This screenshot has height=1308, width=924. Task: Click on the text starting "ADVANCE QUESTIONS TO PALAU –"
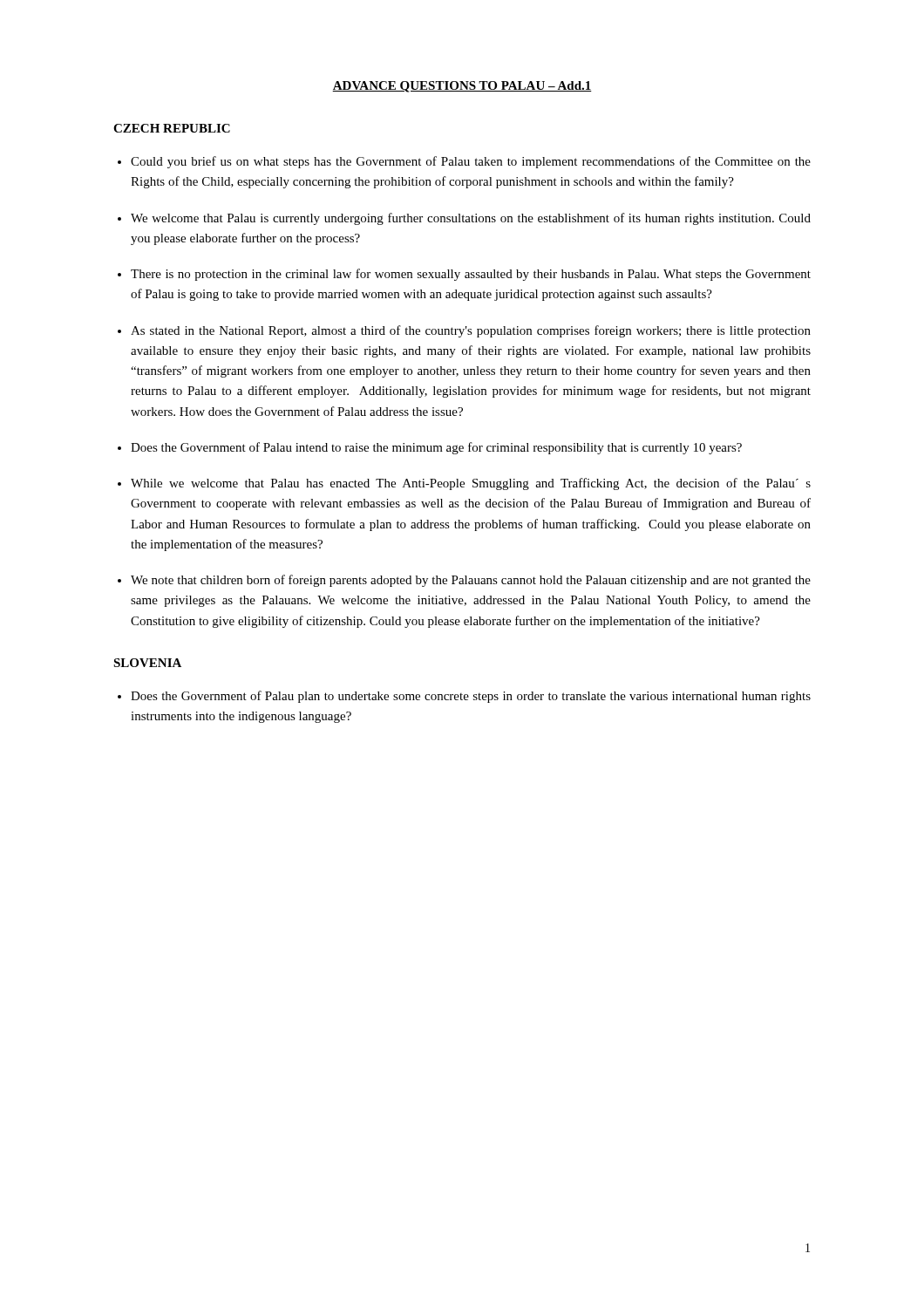462,85
